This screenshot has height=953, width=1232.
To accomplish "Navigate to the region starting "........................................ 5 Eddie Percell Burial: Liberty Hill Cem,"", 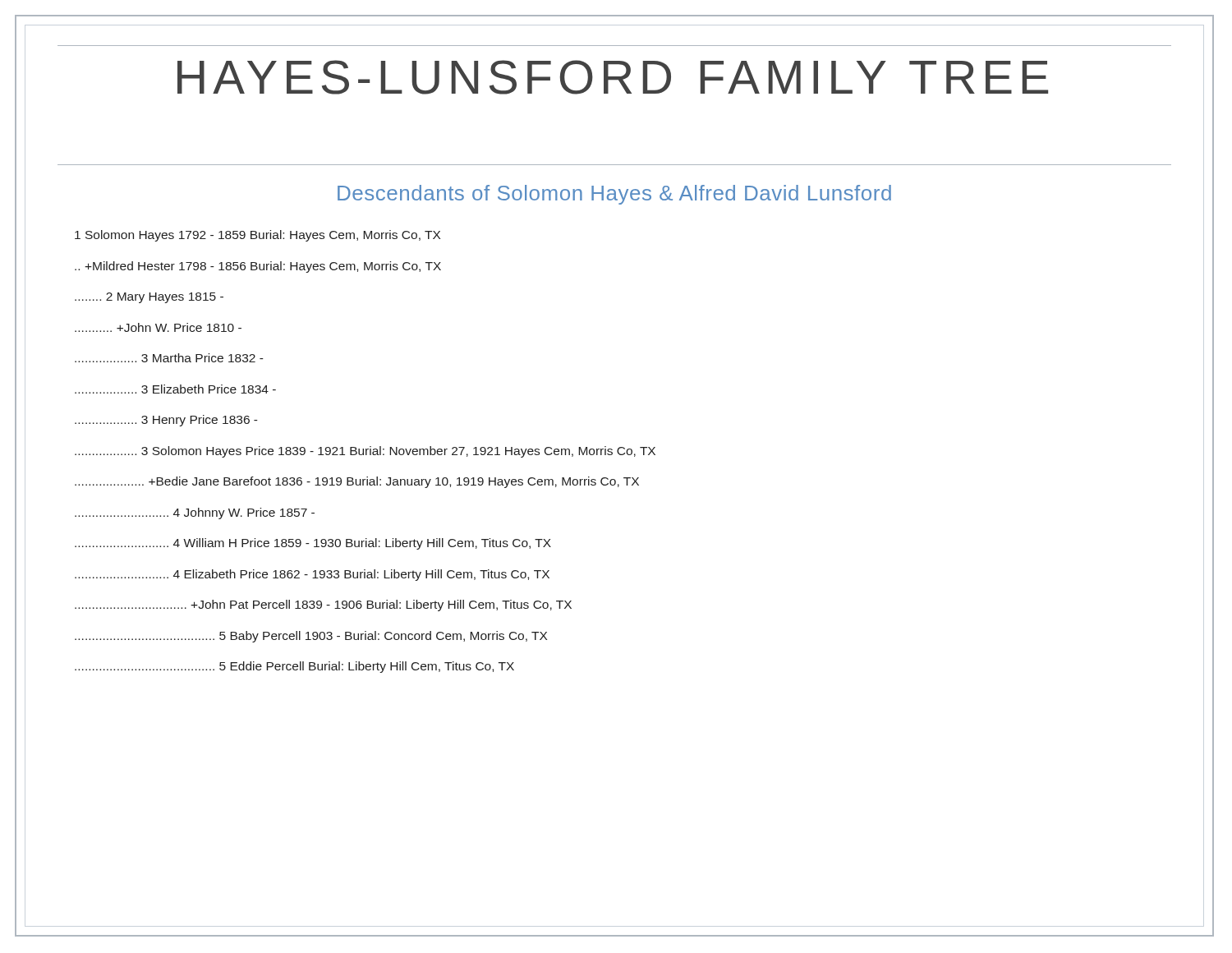I will (x=294, y=666).
